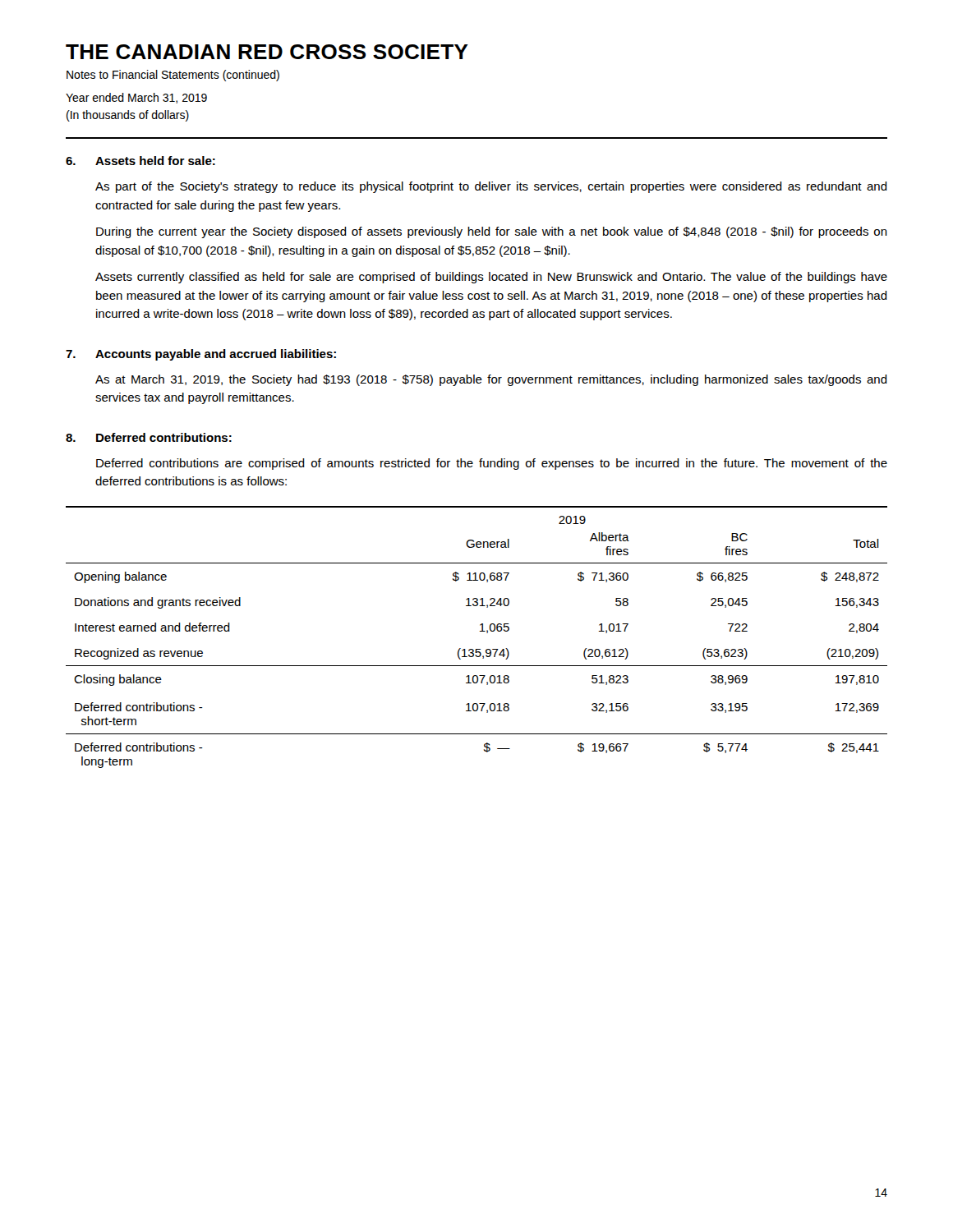Image resolution: width=953 pixels, height=1232 pixels.
Task: Navigate to the block starting "THE CANADIAN RED CROSS SOCIETY"
Action: click(267, 52)
